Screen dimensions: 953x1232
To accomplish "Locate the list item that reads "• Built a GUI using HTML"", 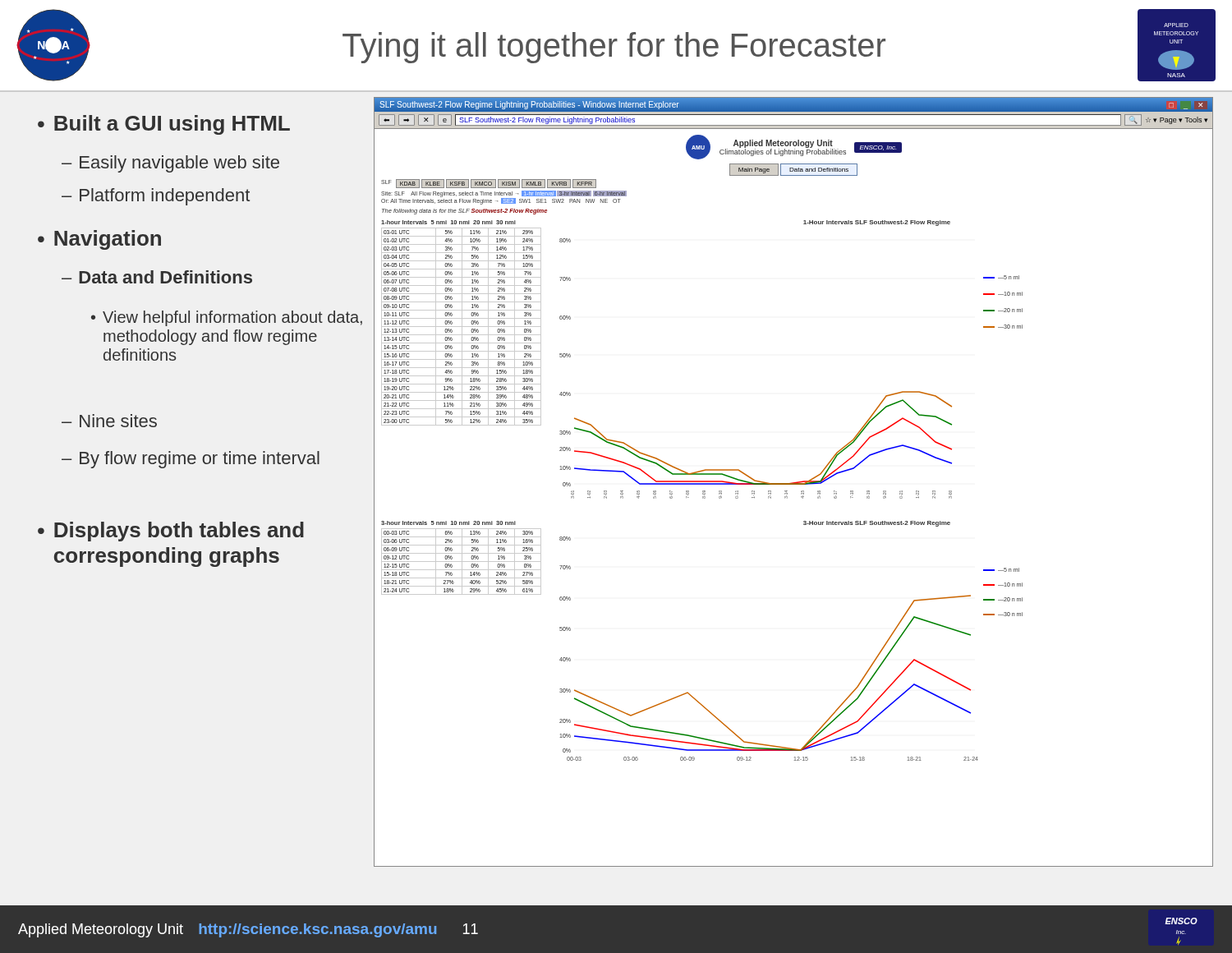I will tap(201, 124).
